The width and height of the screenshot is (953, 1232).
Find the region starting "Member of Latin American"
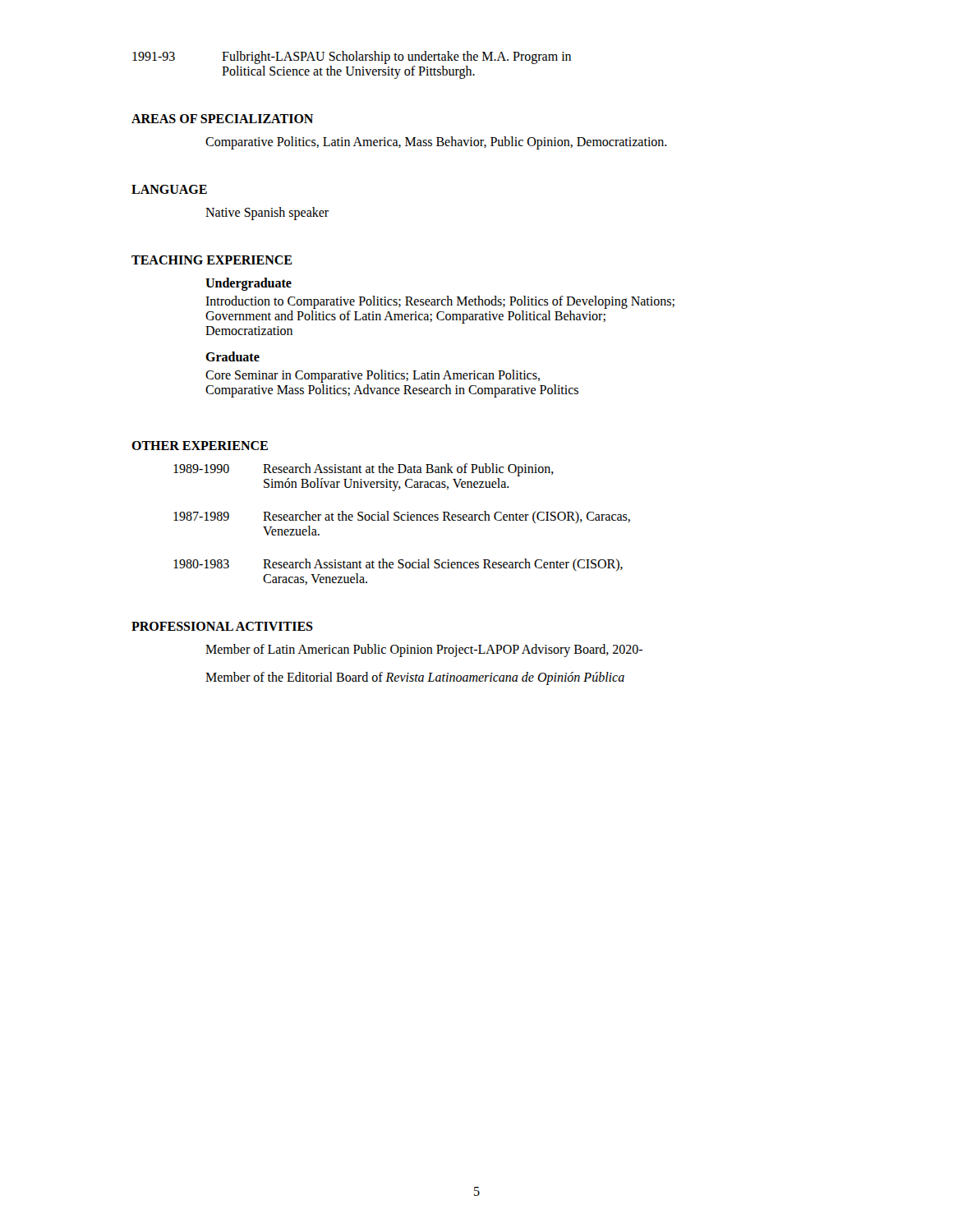point(424,649)
